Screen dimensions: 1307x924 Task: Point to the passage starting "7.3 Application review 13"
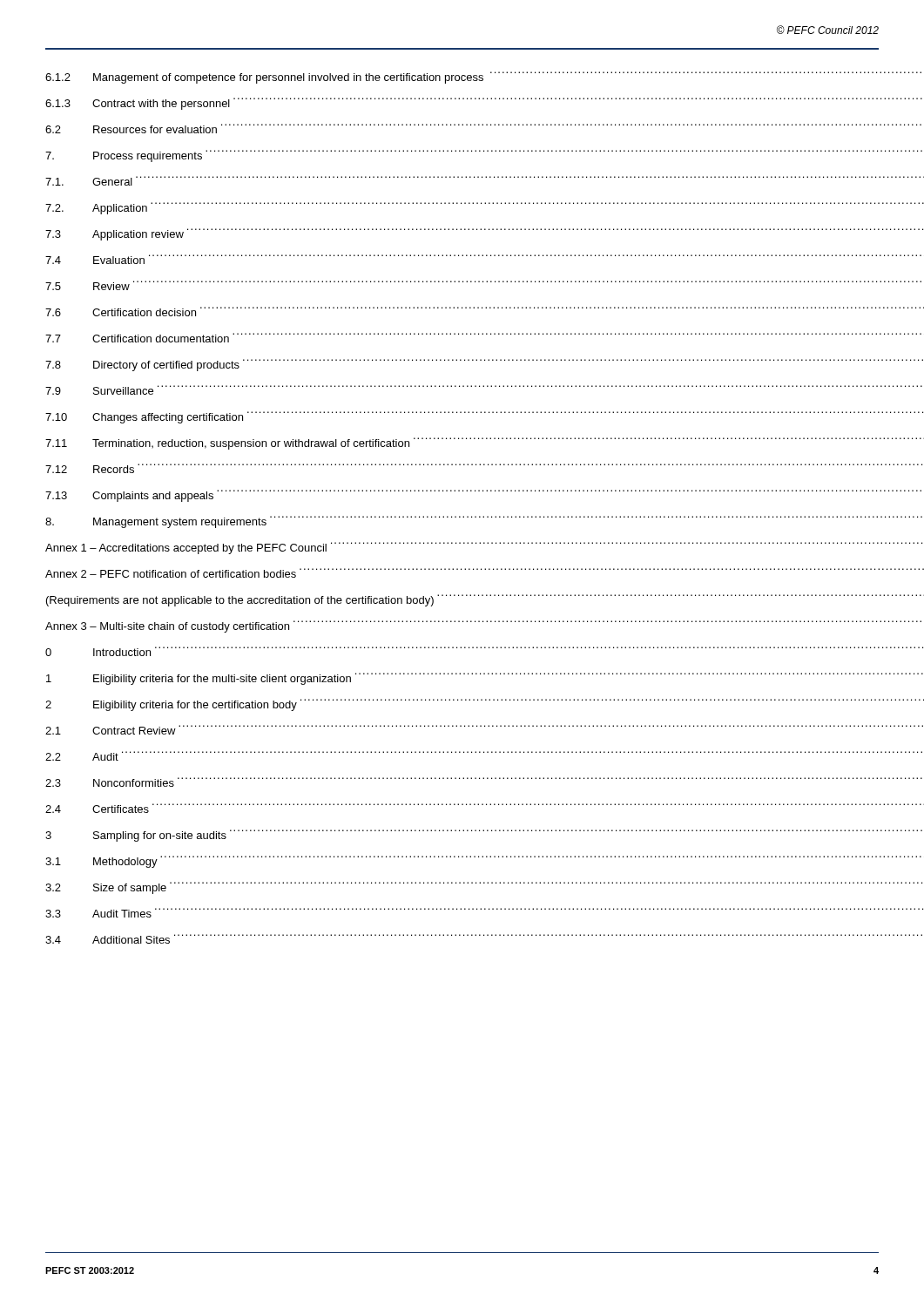pyautogui.click(x=462, y=231)
